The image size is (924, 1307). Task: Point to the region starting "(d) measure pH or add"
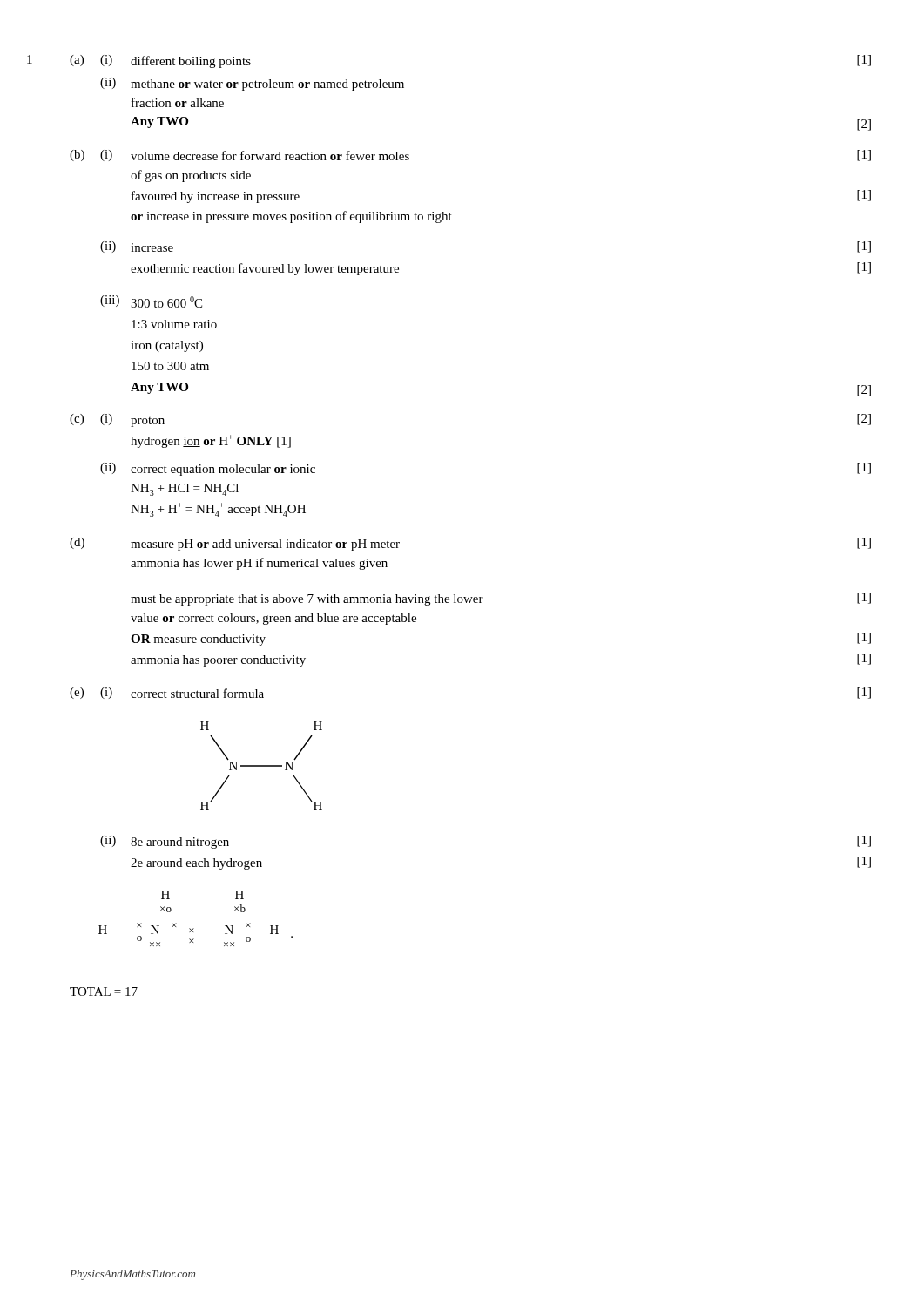coord(272,543)
